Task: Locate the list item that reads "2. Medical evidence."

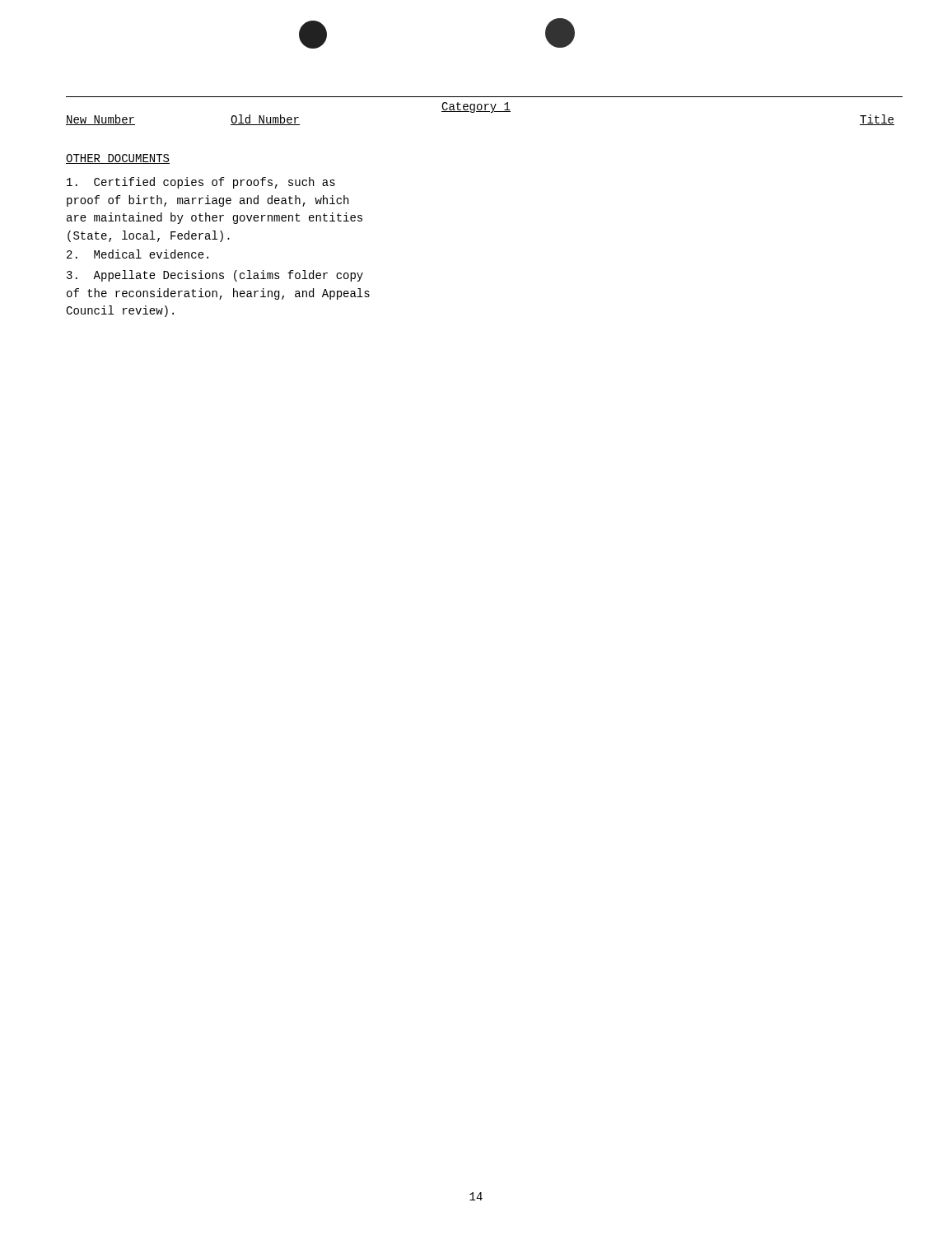Action: click(139, 255)
